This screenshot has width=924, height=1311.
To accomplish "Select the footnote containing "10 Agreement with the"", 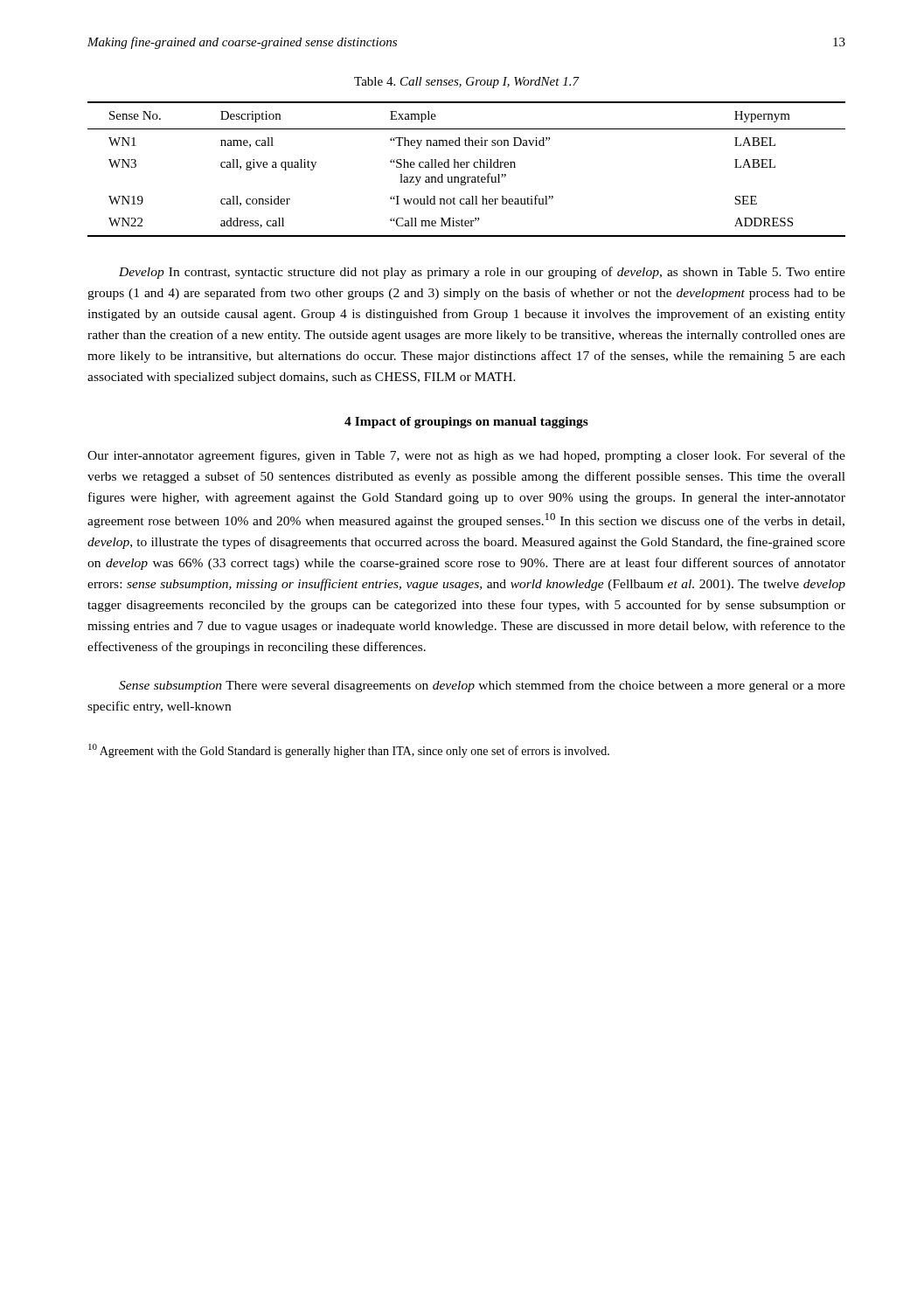I will click(x=349, y=751).
